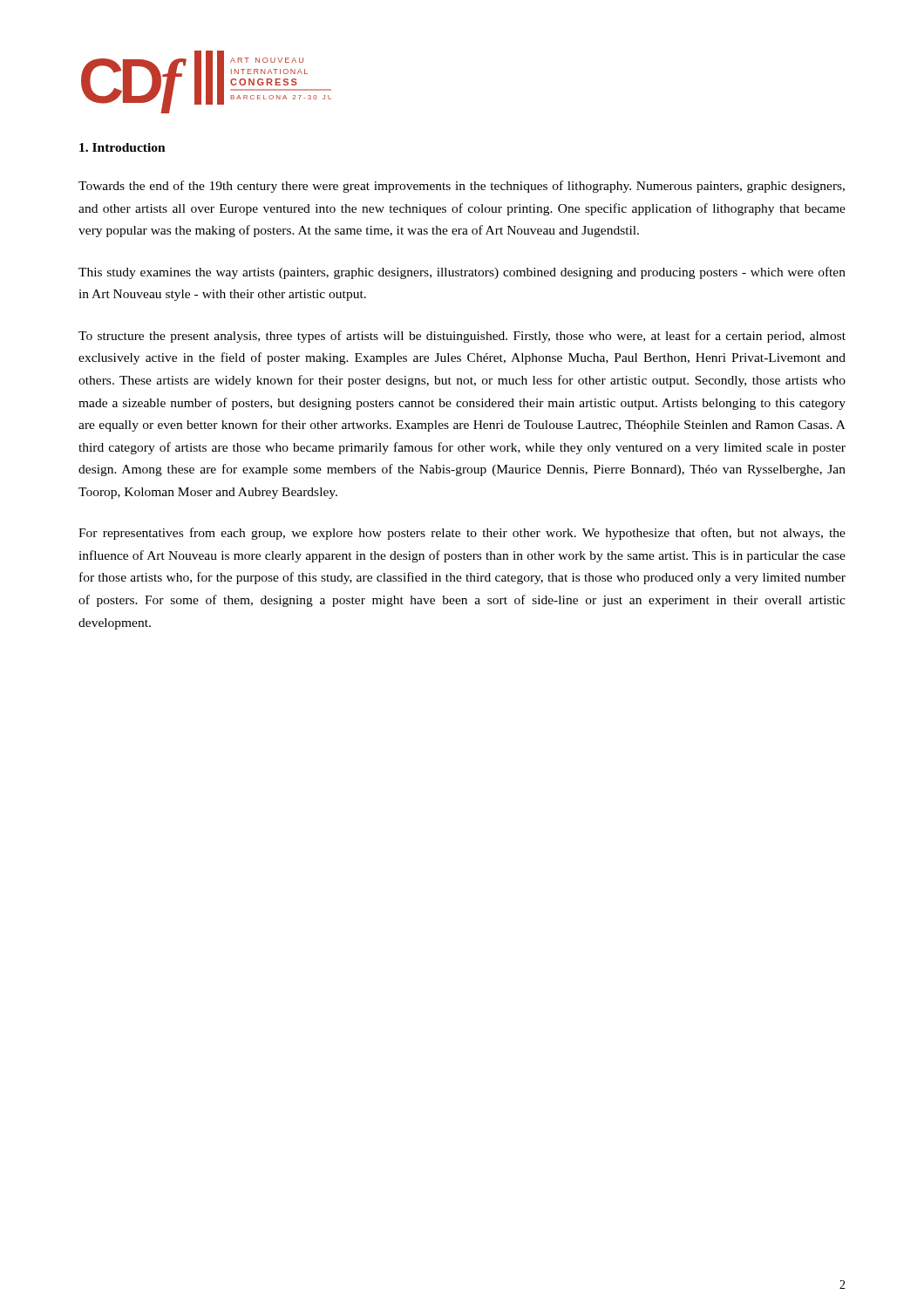924x1308 pixels.
Task: Navigate to the region starting "Towards the end"
Action: point(462,208)
